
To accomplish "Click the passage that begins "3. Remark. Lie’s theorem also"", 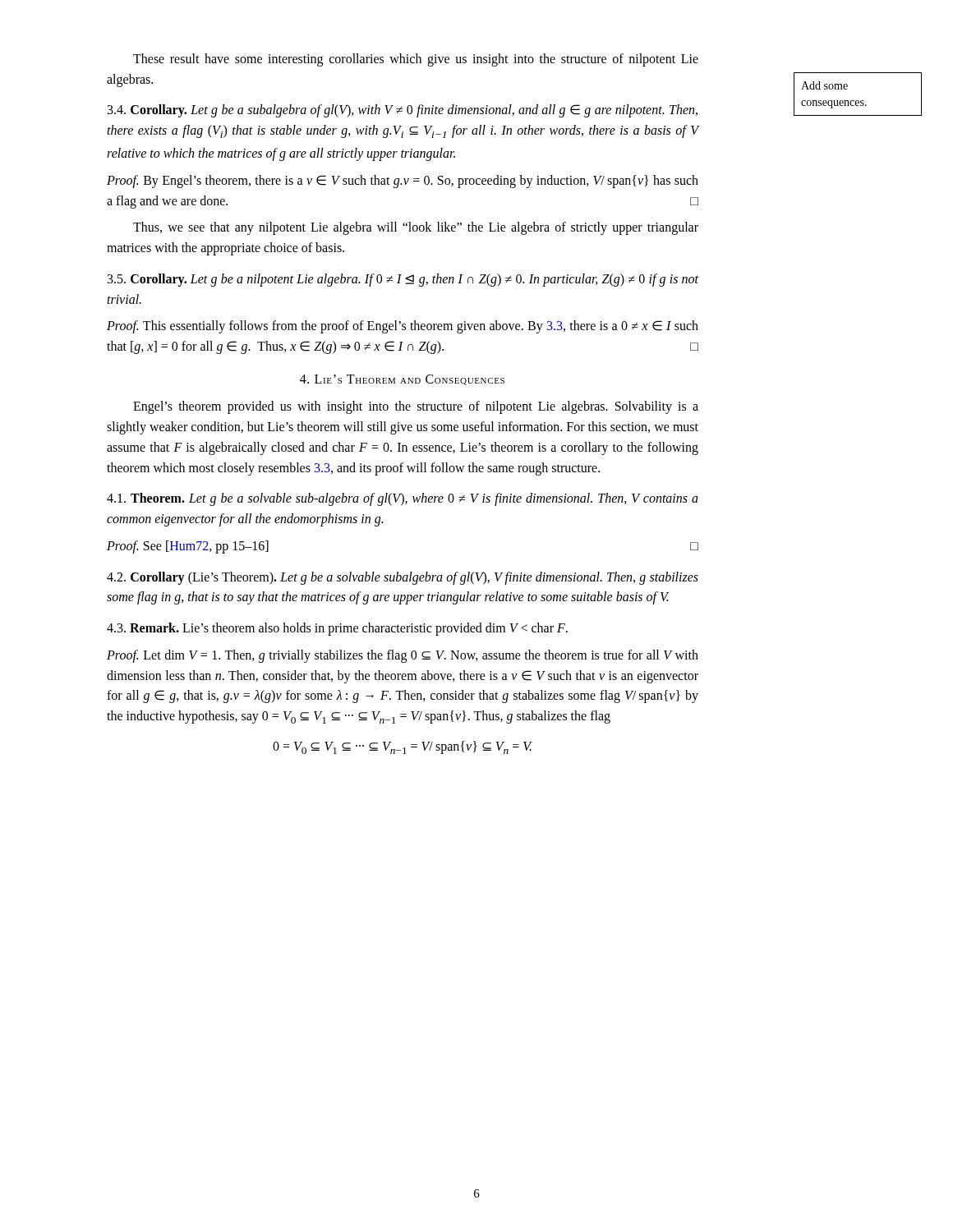I will point(403,629).
